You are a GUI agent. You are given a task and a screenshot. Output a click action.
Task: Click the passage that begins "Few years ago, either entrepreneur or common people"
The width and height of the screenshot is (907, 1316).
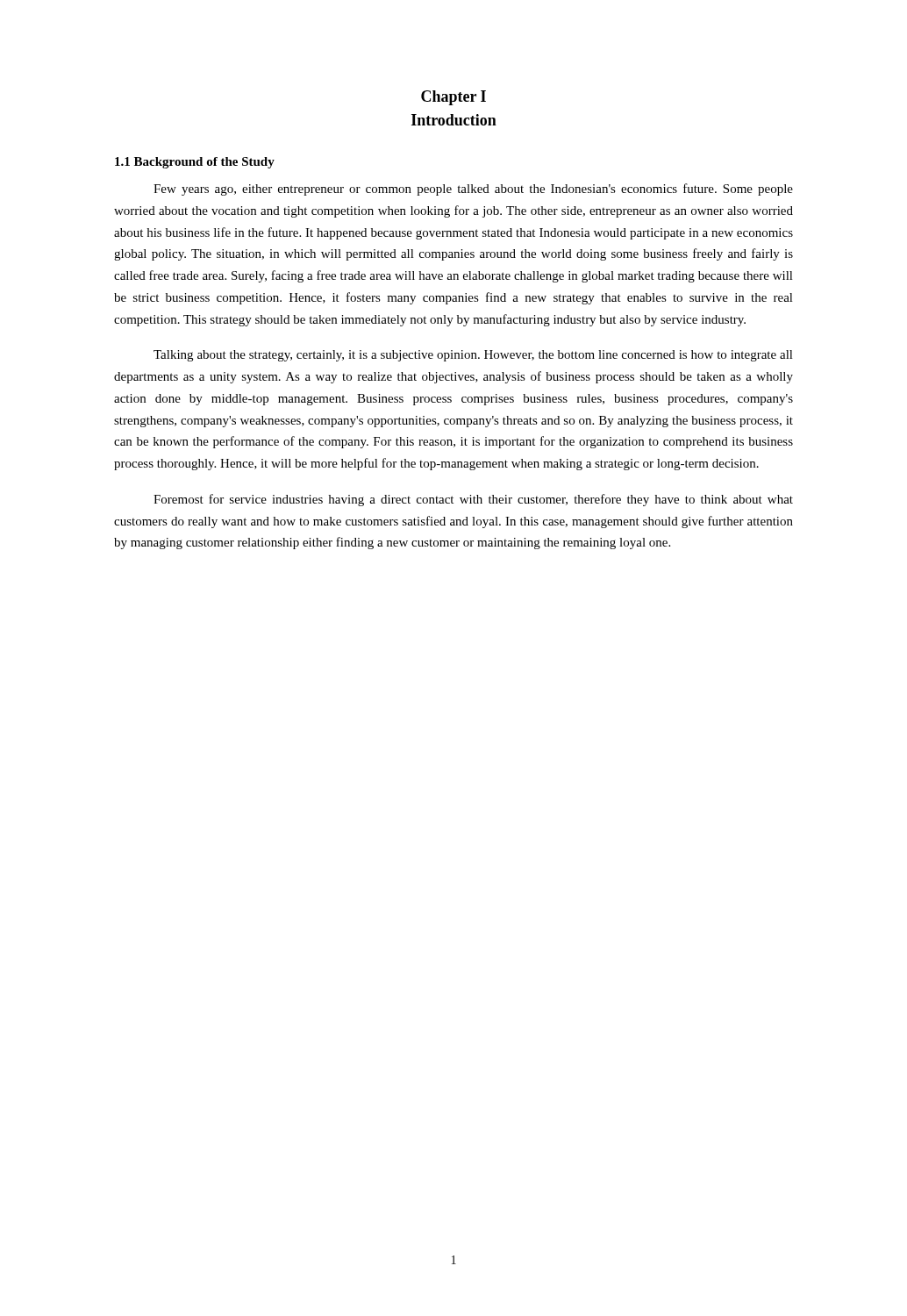(x=454, y=254)
